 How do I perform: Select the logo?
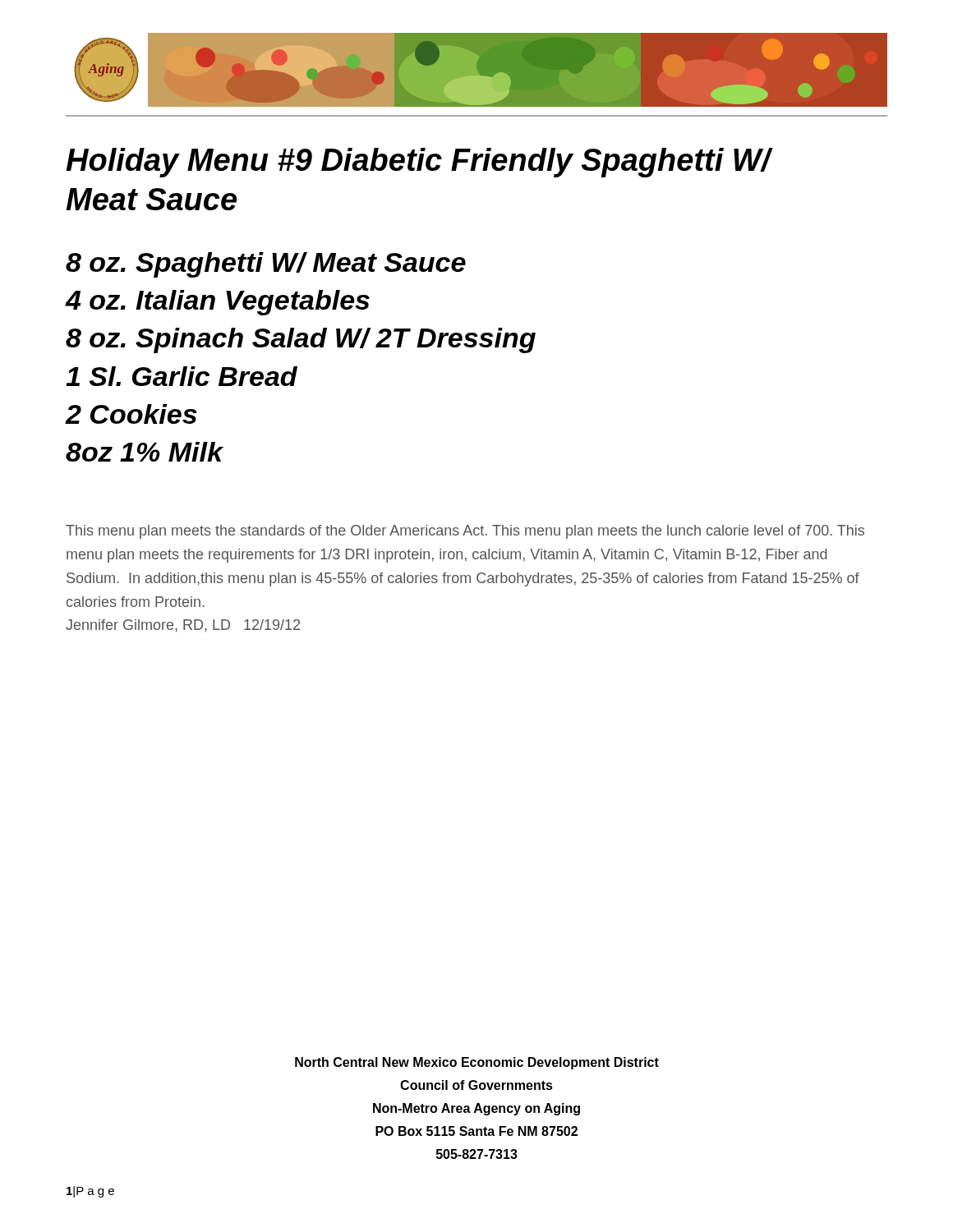click(476, 70)
